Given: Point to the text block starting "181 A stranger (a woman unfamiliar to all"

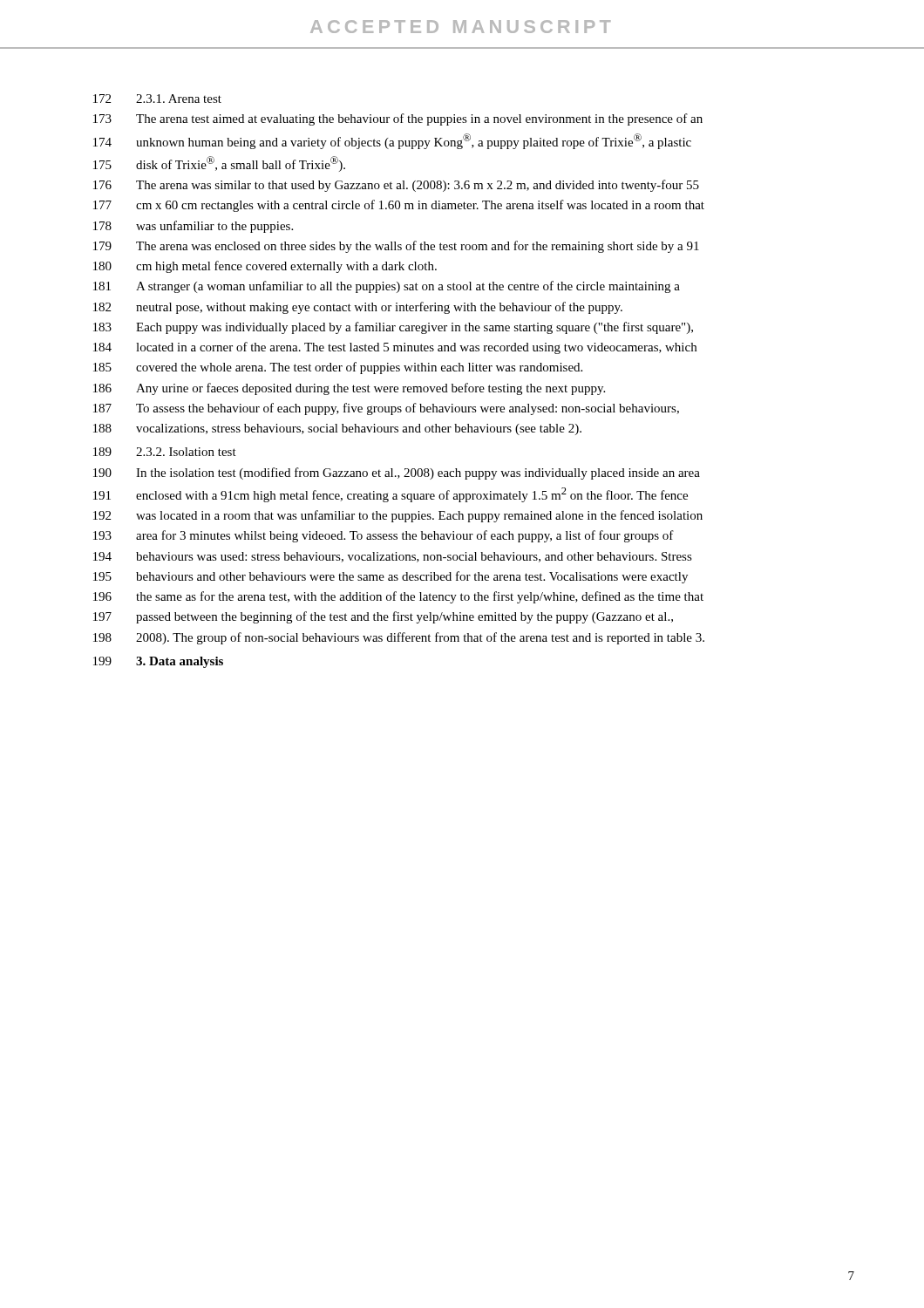Looking at the screenshot, I should (462, 287).
